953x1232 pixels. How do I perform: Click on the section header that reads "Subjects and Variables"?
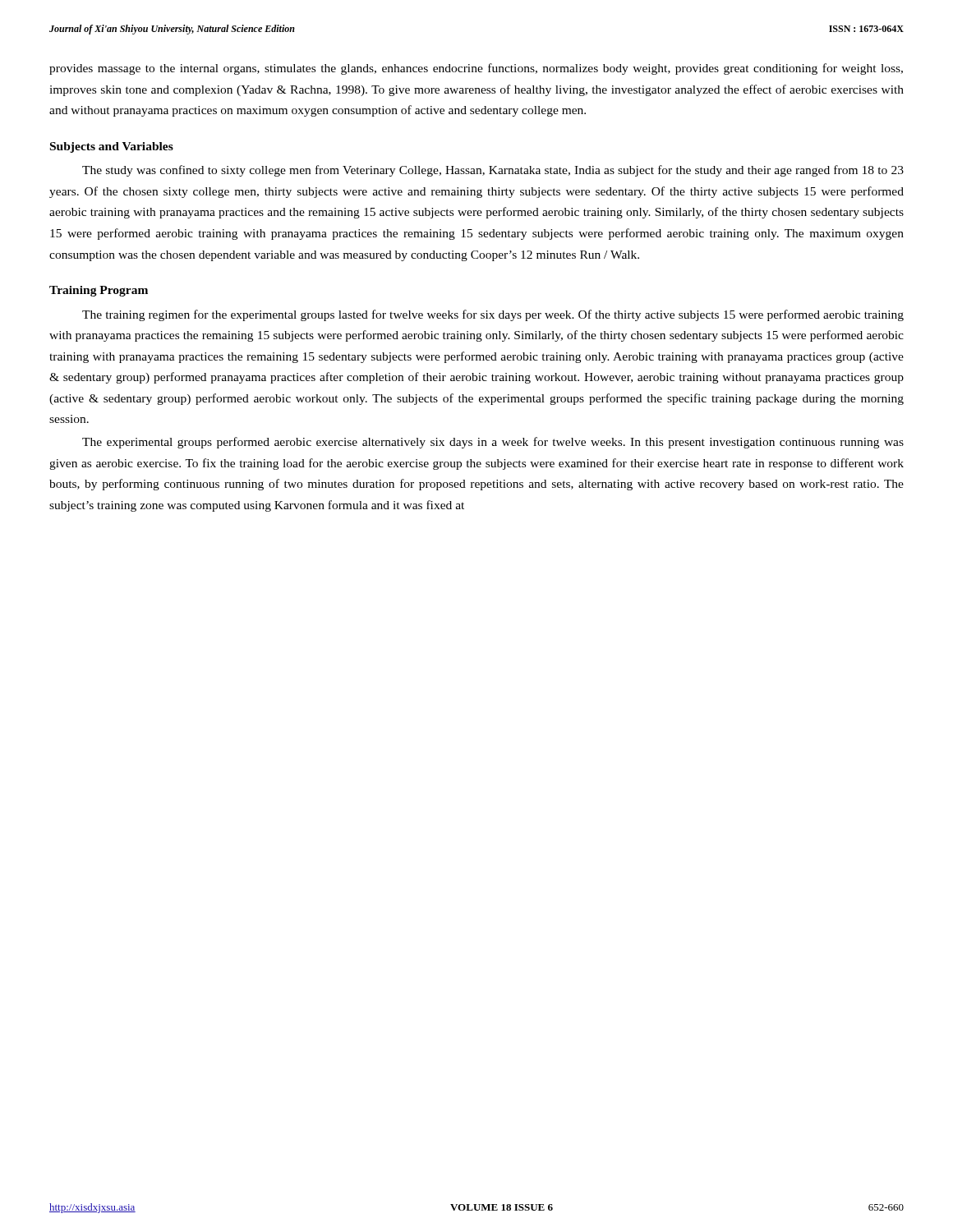(111, 146)
